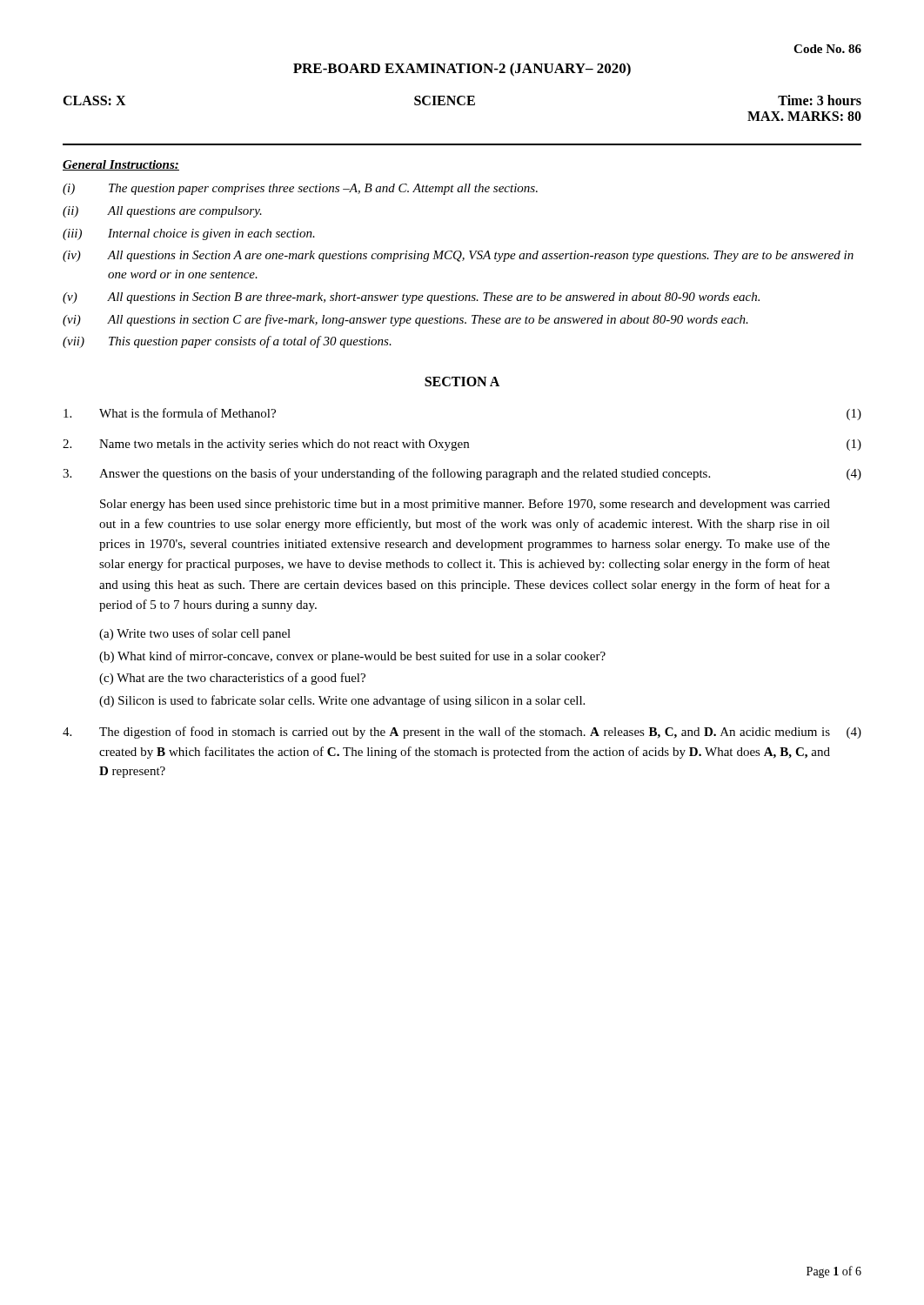Click the title

click(462, 68)
